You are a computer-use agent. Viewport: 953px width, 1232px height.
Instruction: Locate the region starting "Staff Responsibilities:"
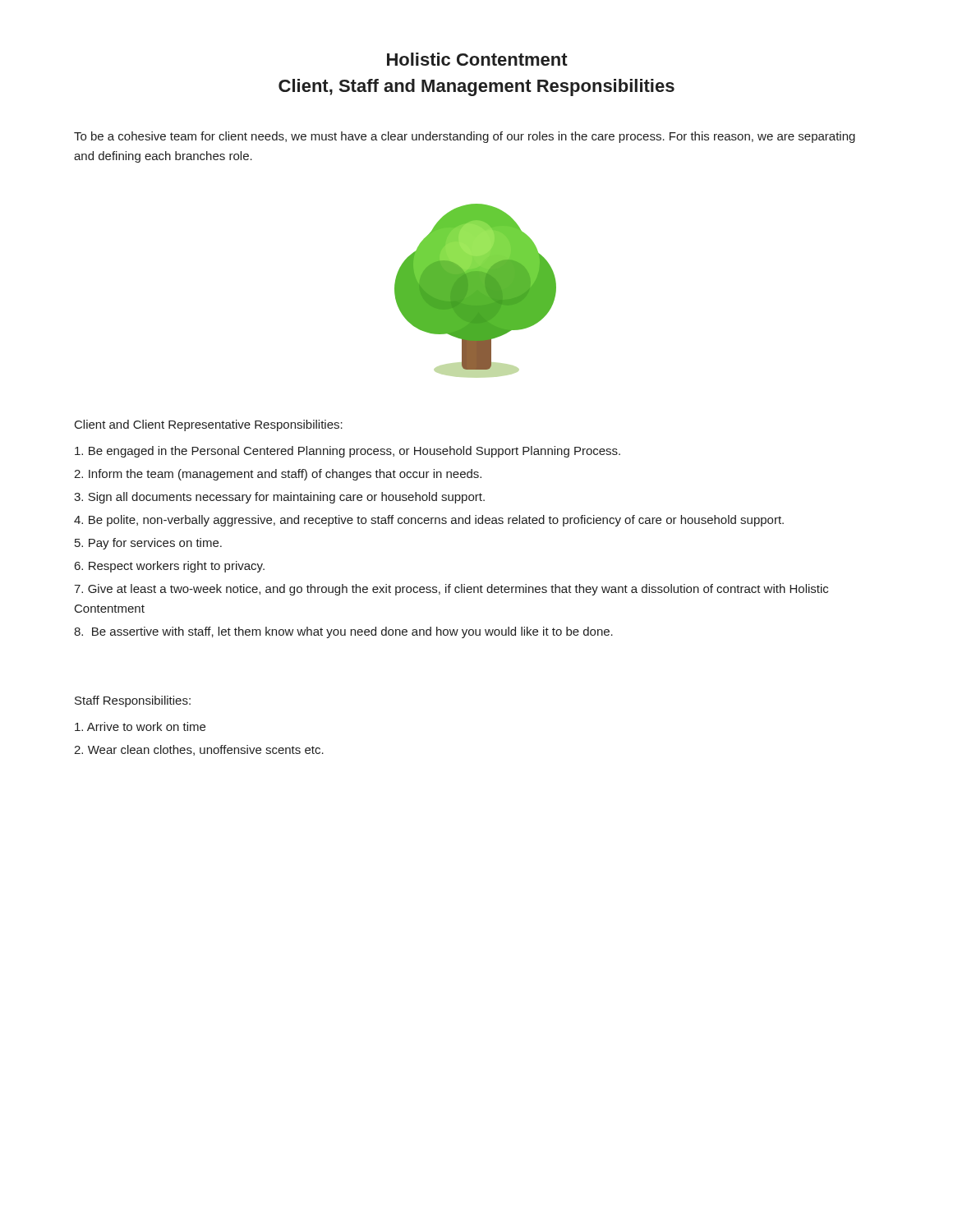pos(133,700)
